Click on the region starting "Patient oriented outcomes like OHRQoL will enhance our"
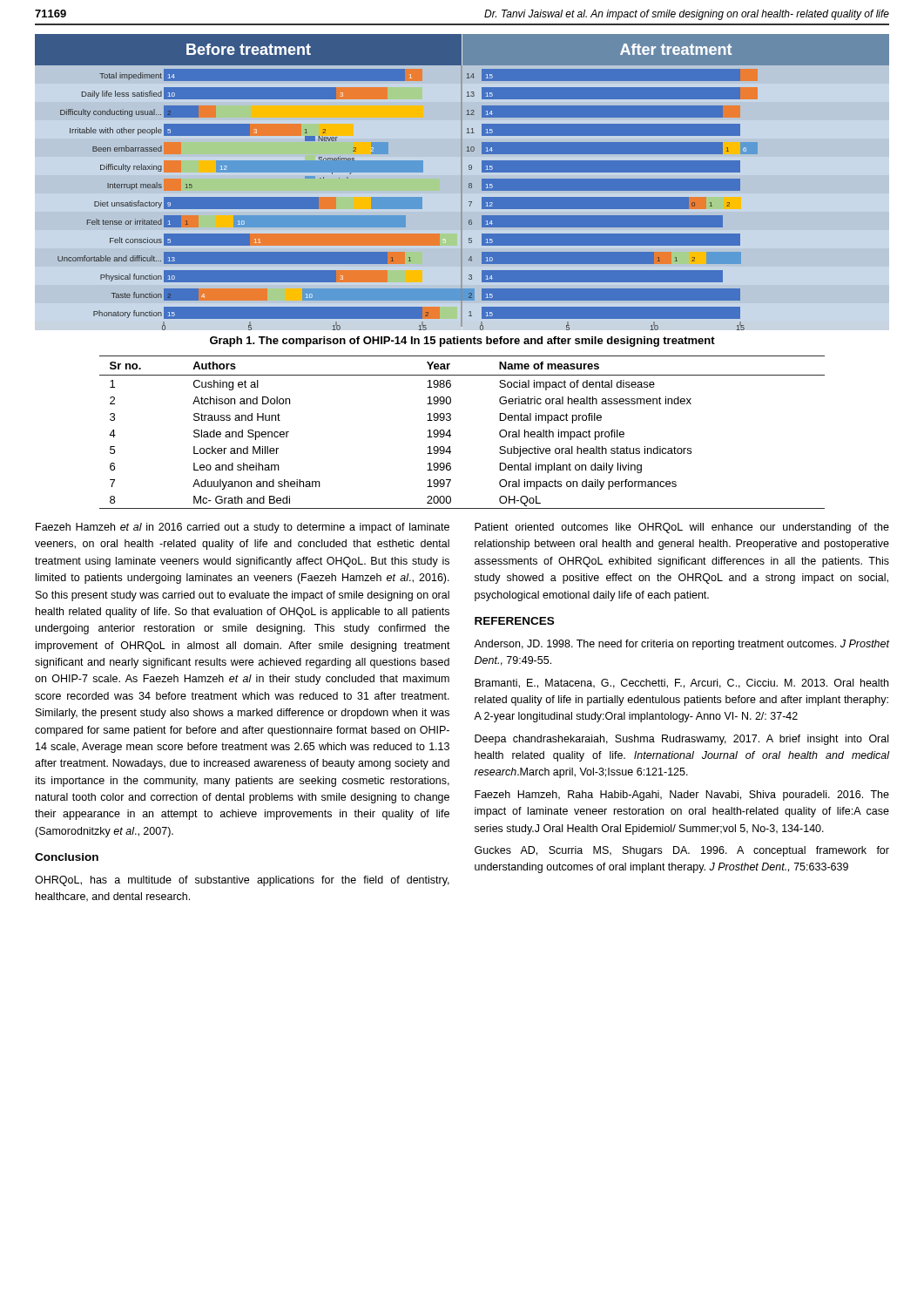 coord(682,561)
